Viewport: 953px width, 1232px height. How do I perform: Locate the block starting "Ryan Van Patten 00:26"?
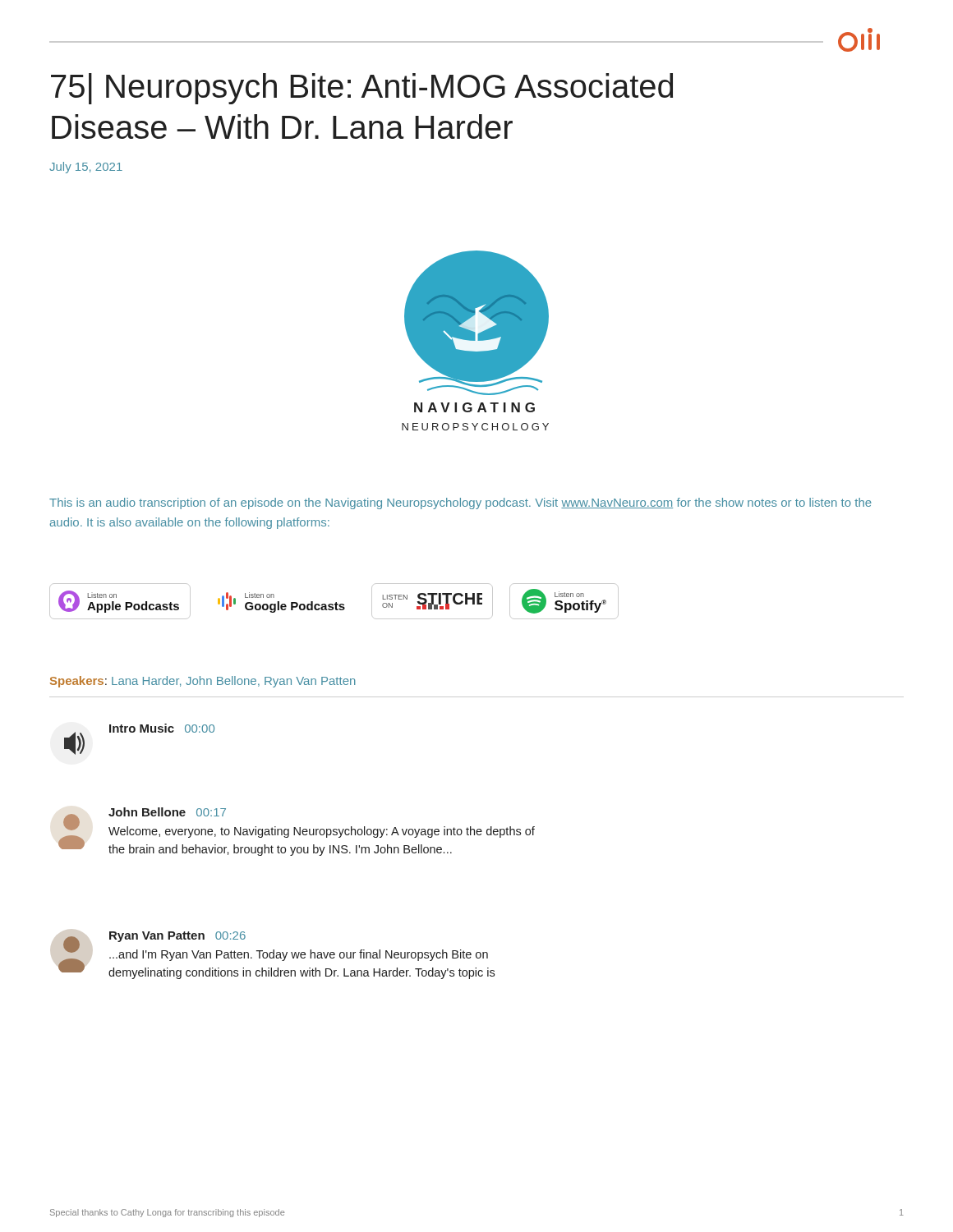pos(476,955)
